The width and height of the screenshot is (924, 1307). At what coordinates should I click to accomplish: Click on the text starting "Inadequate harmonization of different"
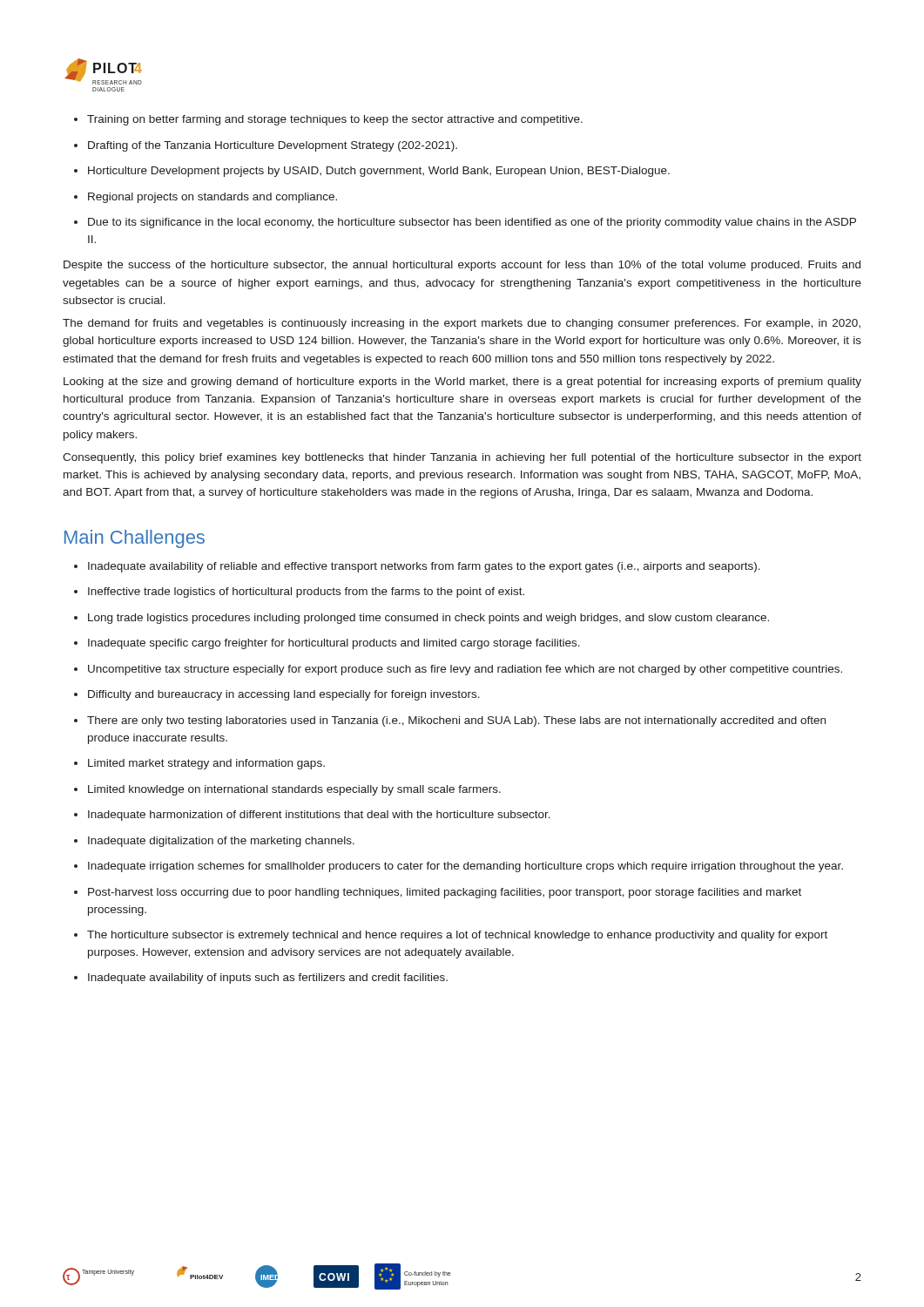point(462,815)
